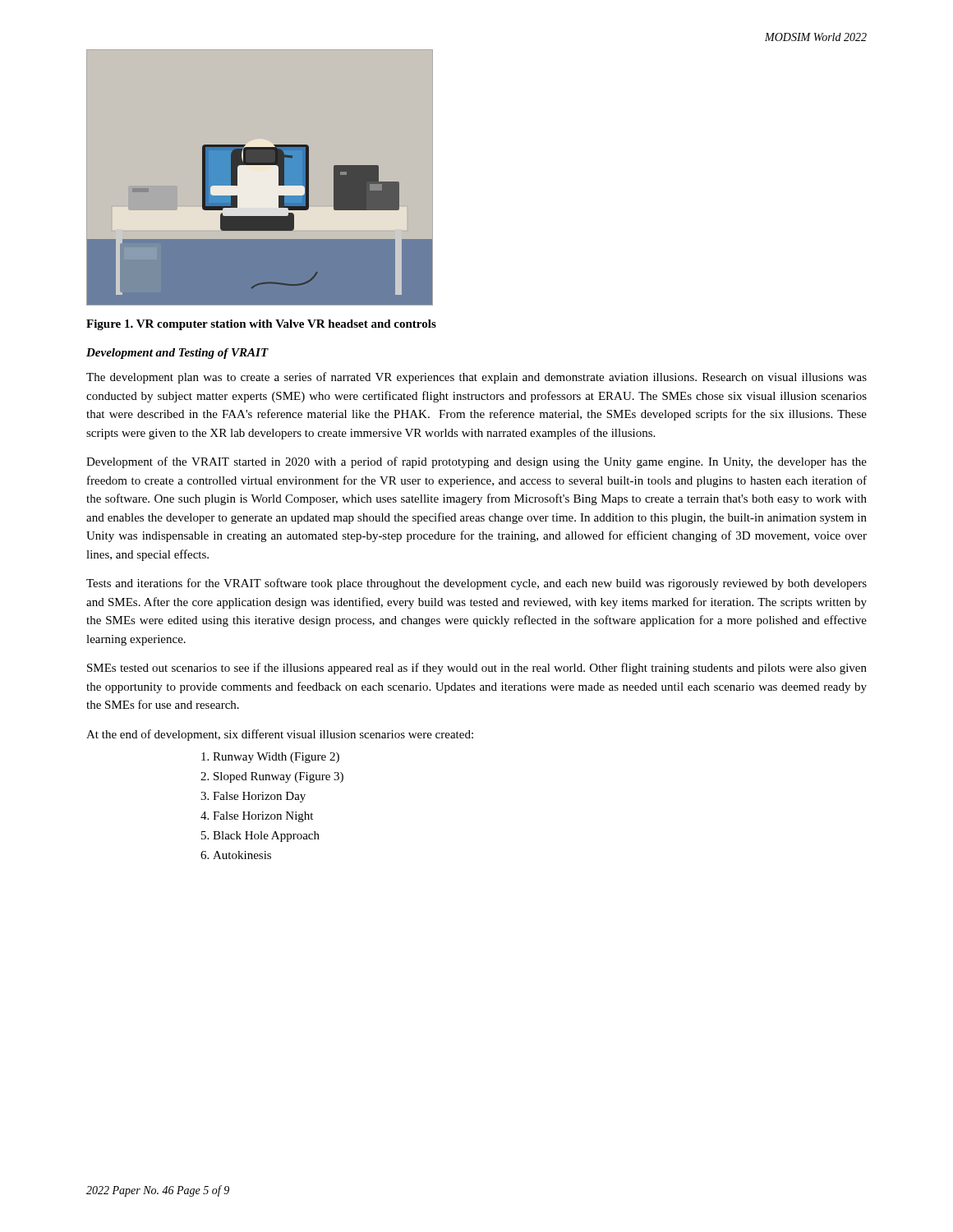Find the photo
This screenshot has width=953, height=1232.
[476, 177]
